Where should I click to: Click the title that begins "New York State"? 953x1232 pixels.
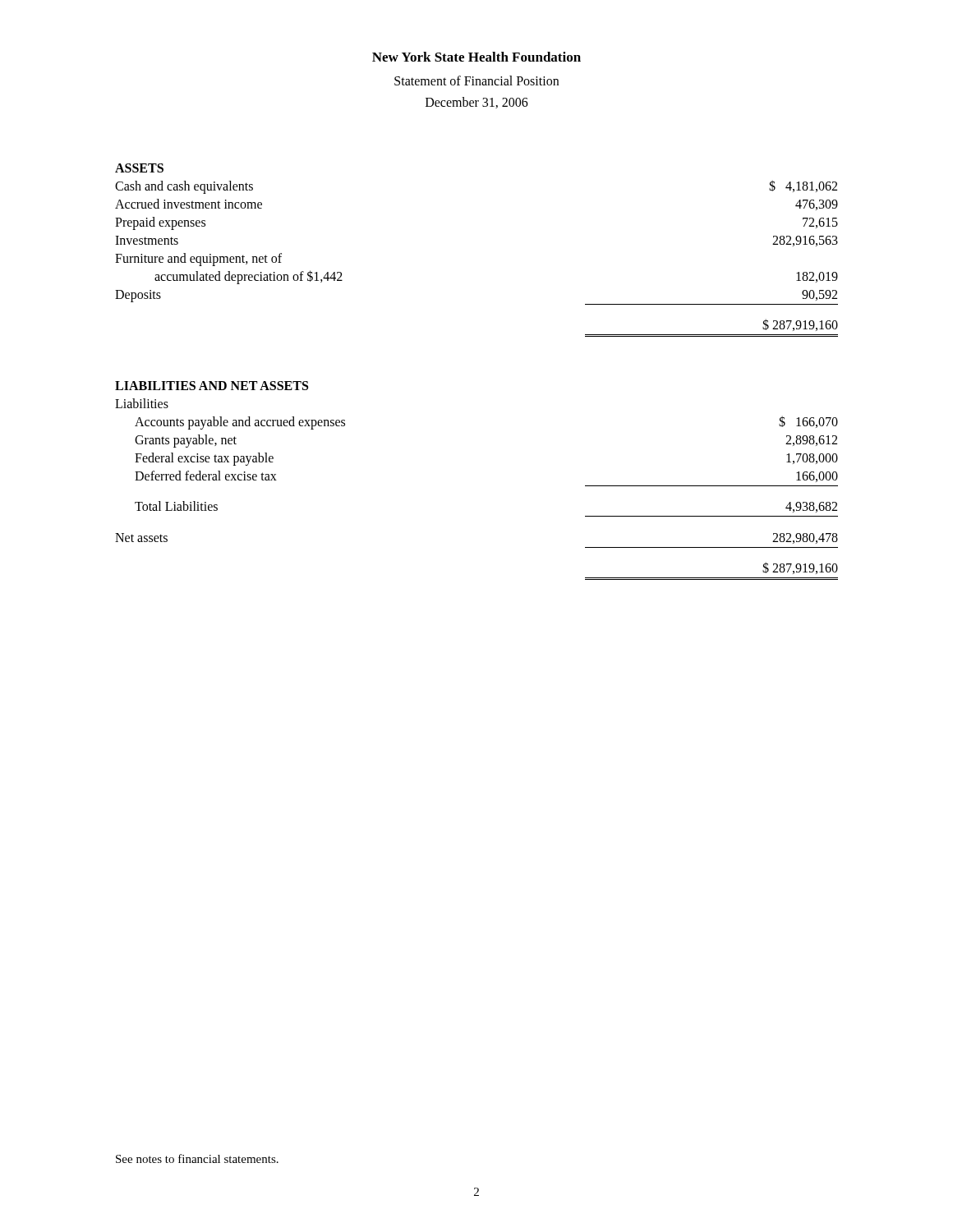click(476, 57)
